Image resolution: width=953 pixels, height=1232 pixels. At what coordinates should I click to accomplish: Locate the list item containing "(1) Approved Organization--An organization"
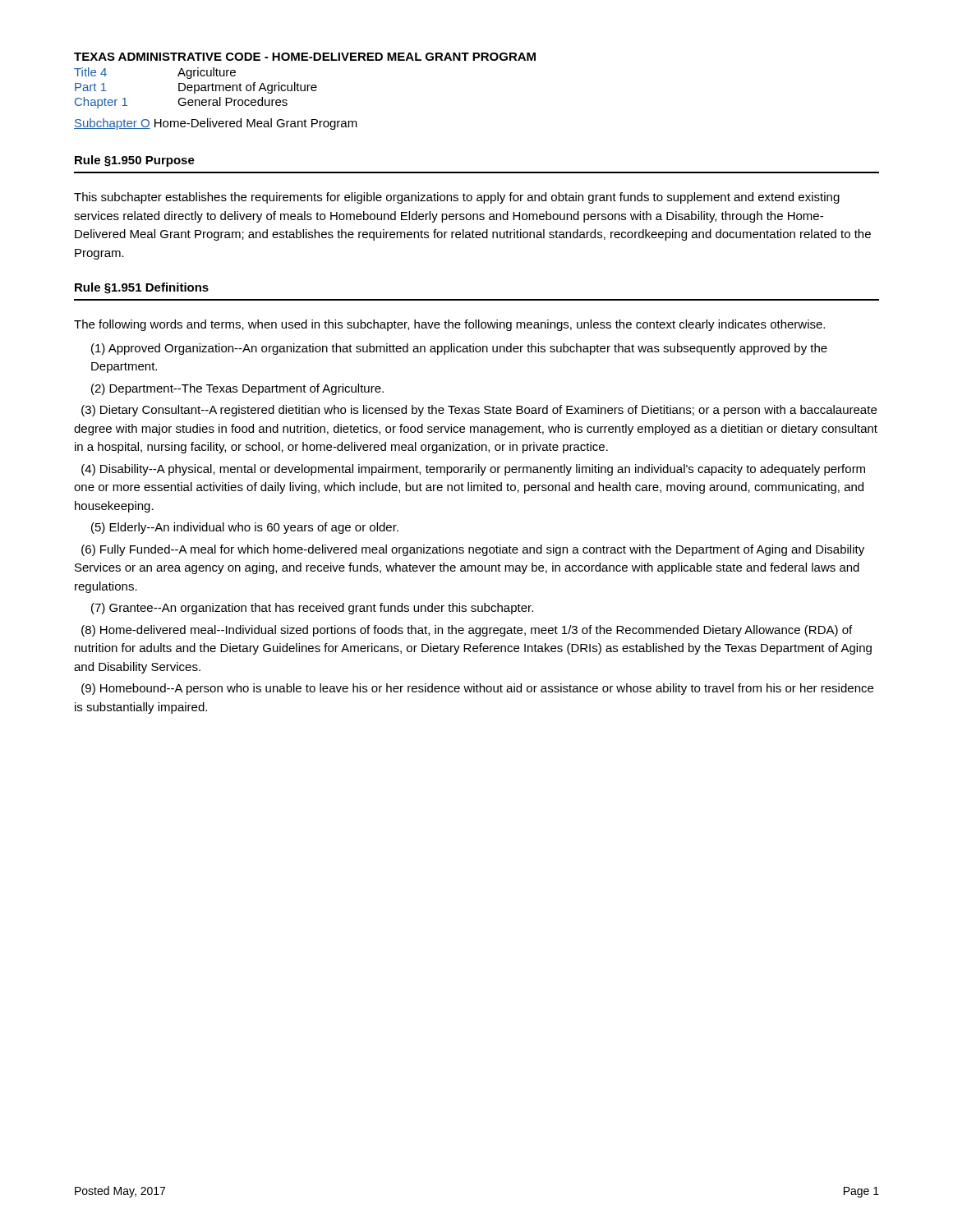point(459,357)
